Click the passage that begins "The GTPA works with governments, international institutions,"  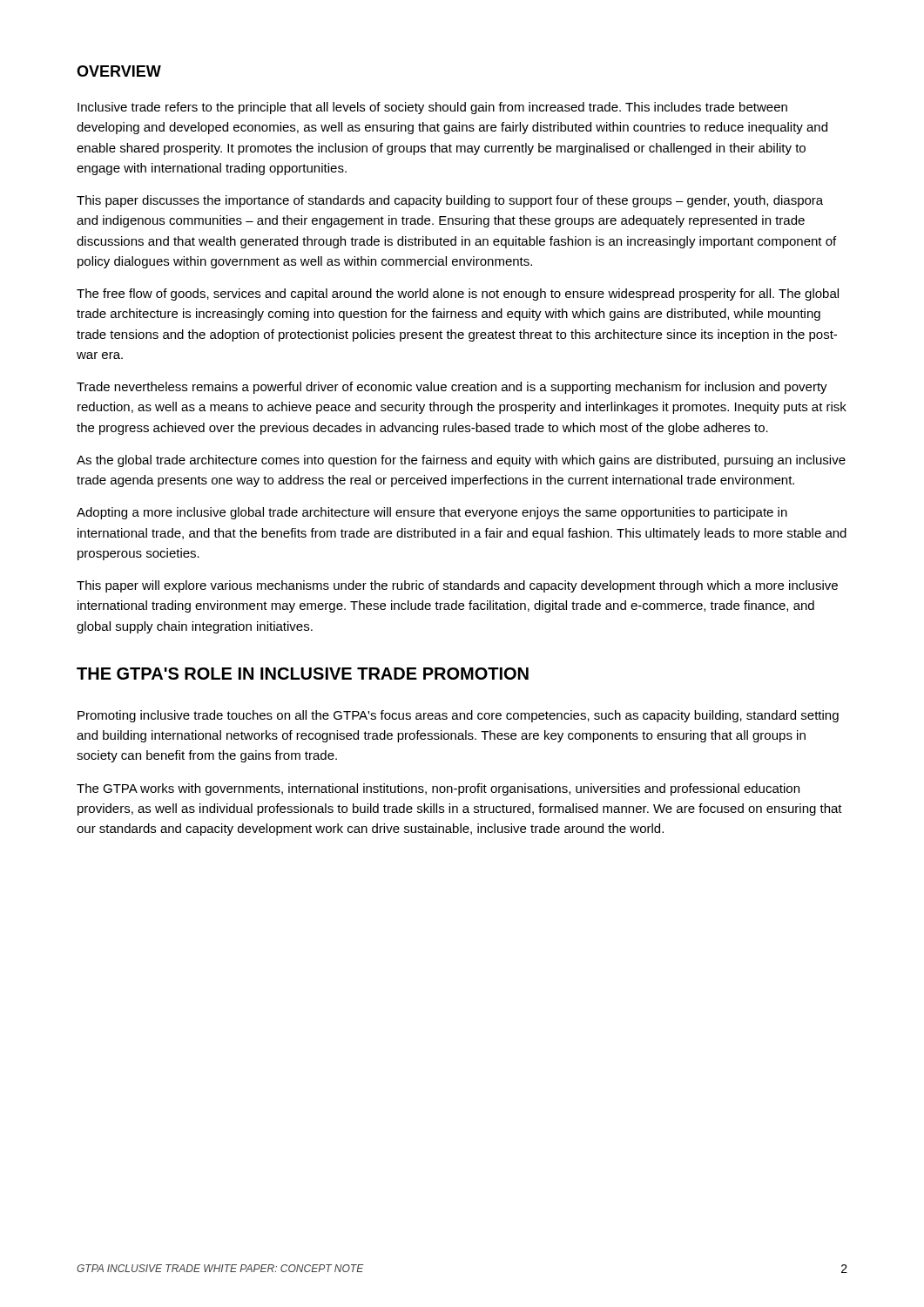click(x=459, y=808)
